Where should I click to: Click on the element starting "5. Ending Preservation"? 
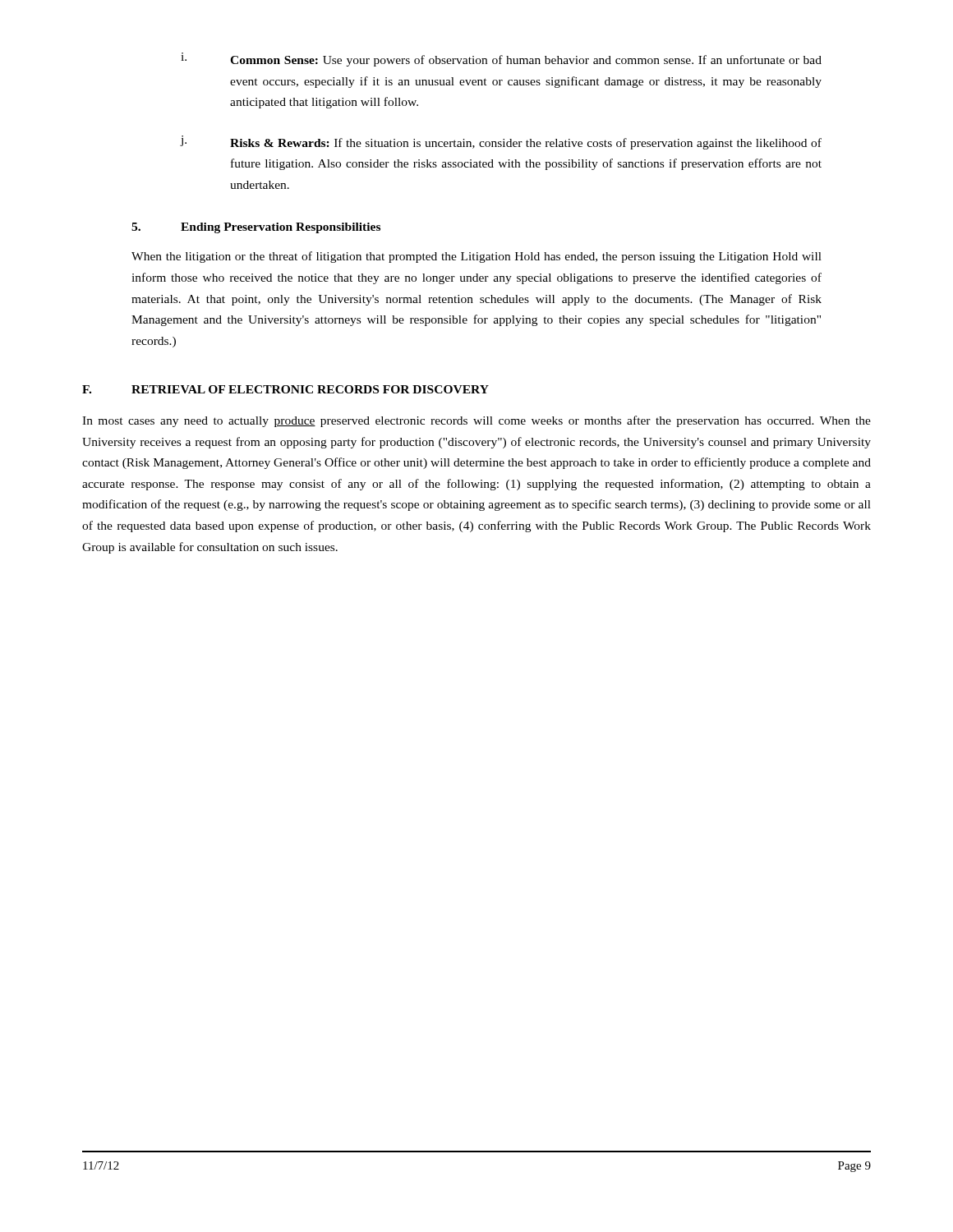click(256, 228)
